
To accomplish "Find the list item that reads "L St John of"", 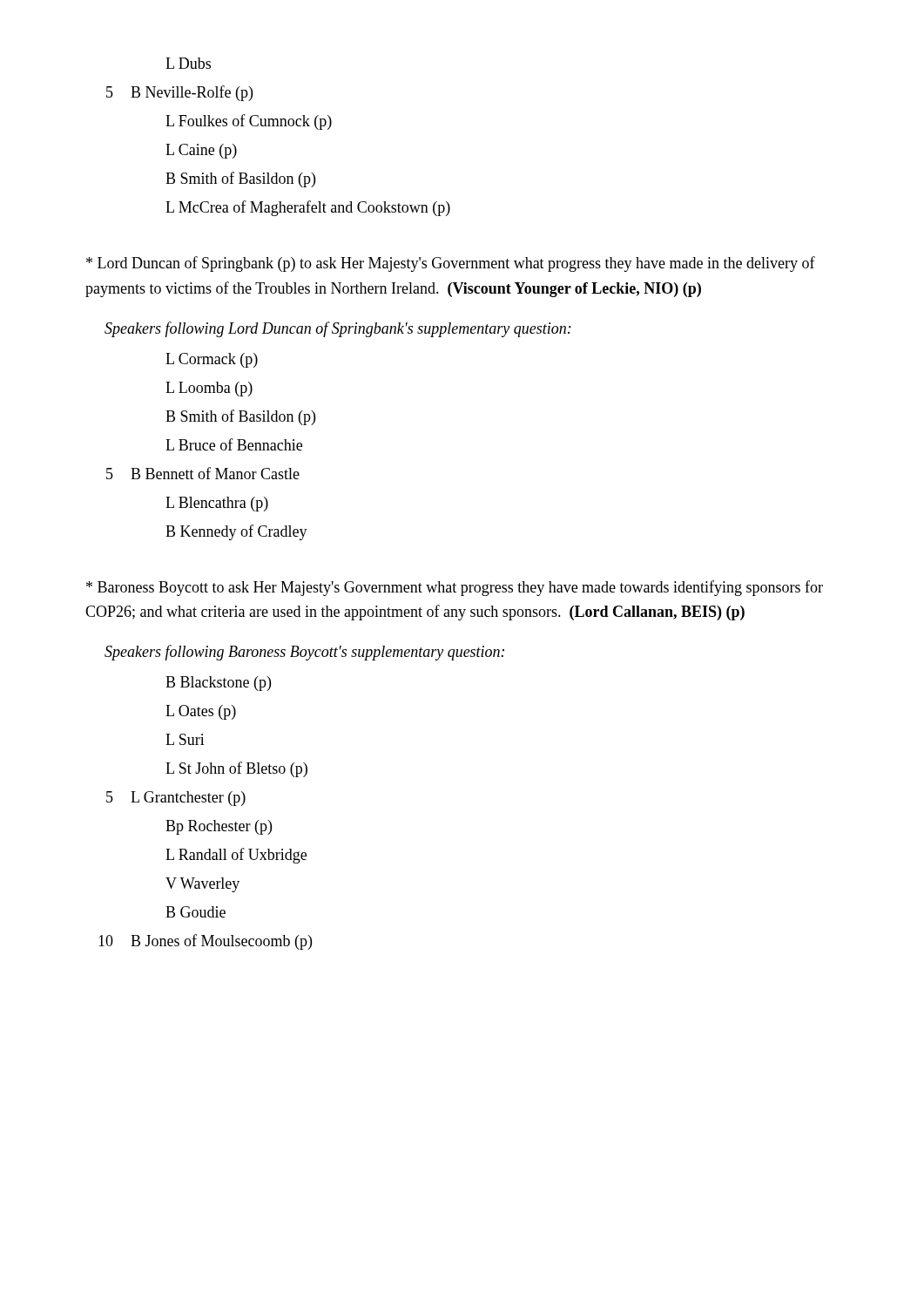I will 237,769.
